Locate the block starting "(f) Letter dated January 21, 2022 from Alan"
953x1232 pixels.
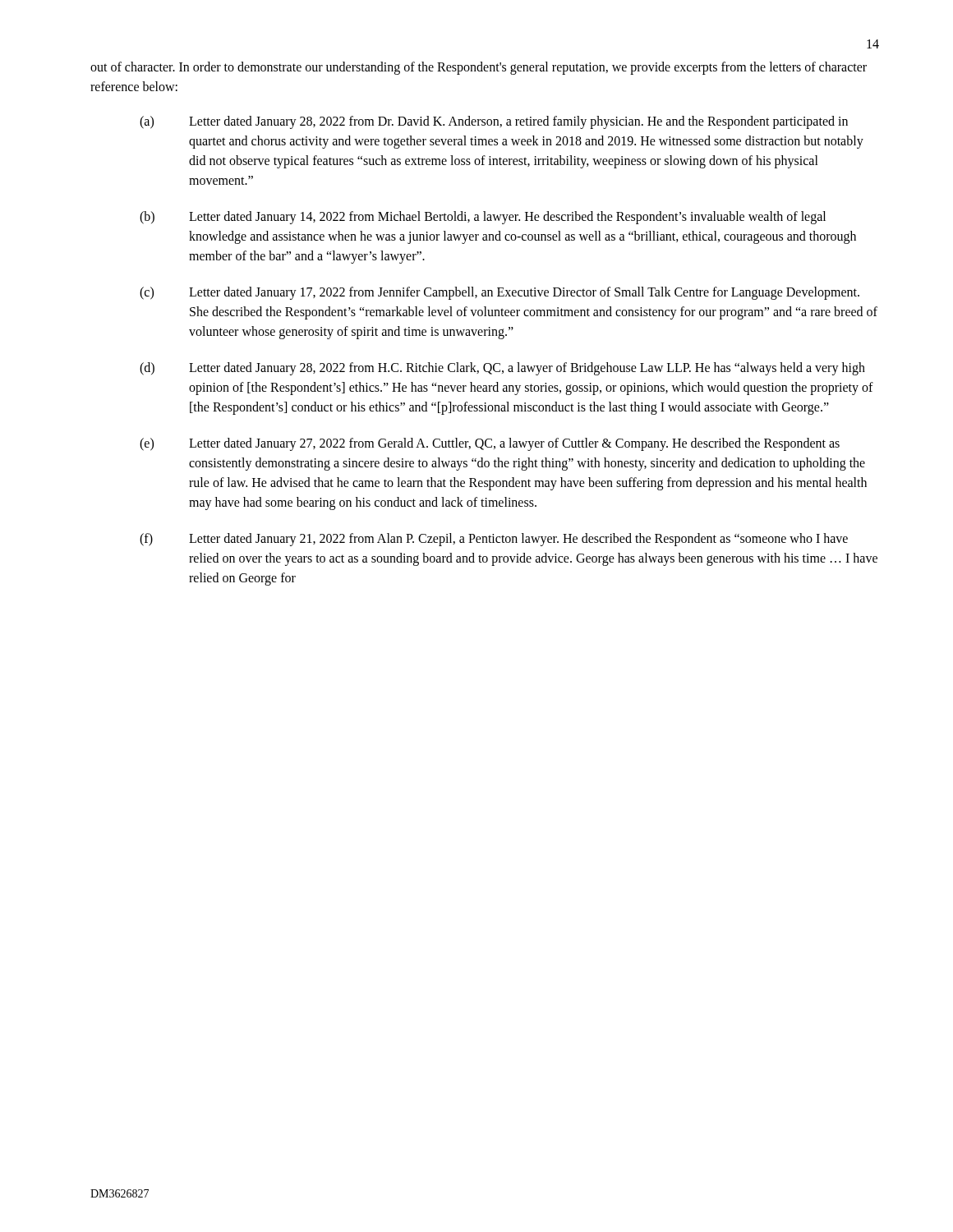click(x=509, y=558)
